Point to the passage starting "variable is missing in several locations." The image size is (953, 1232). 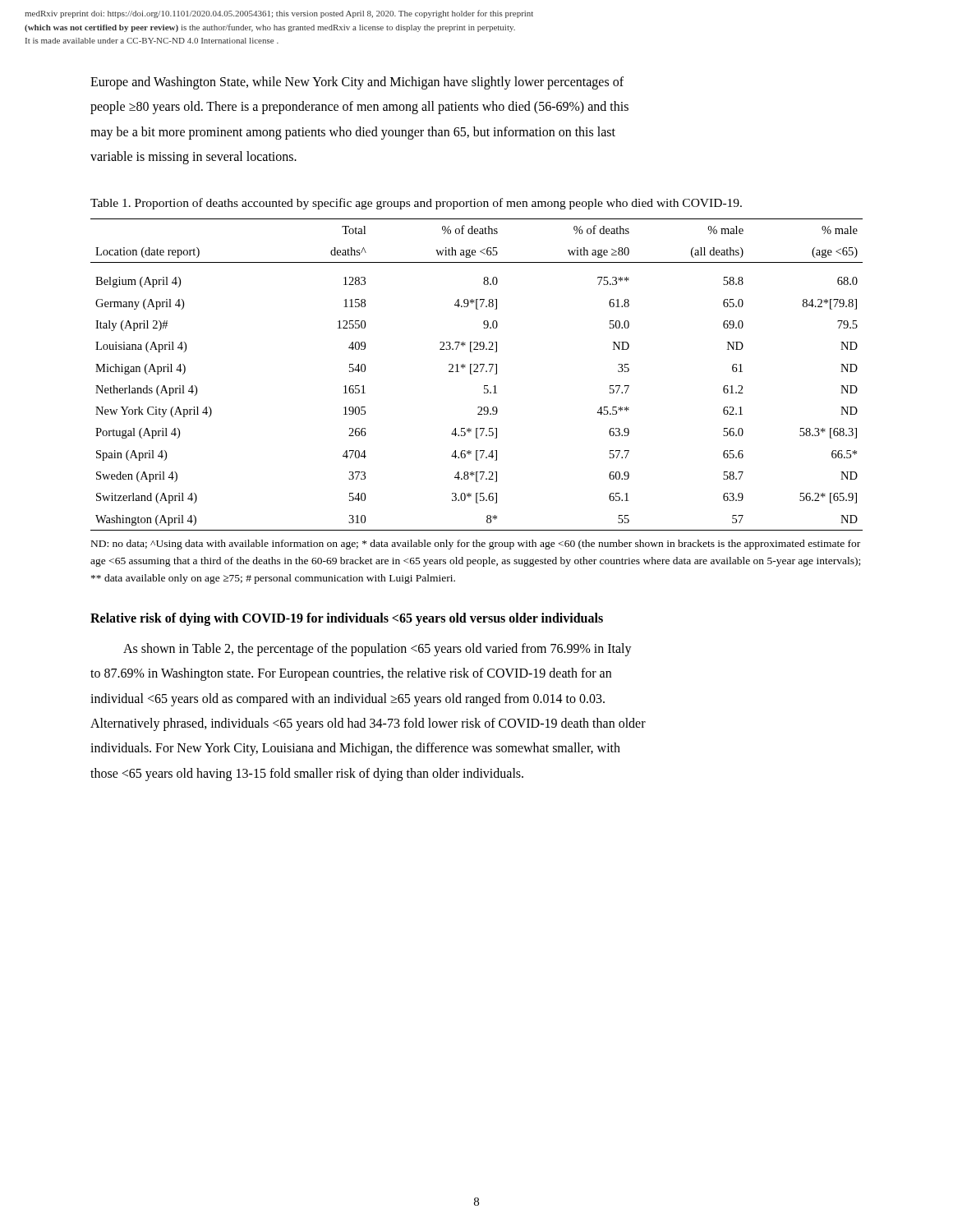194,157
